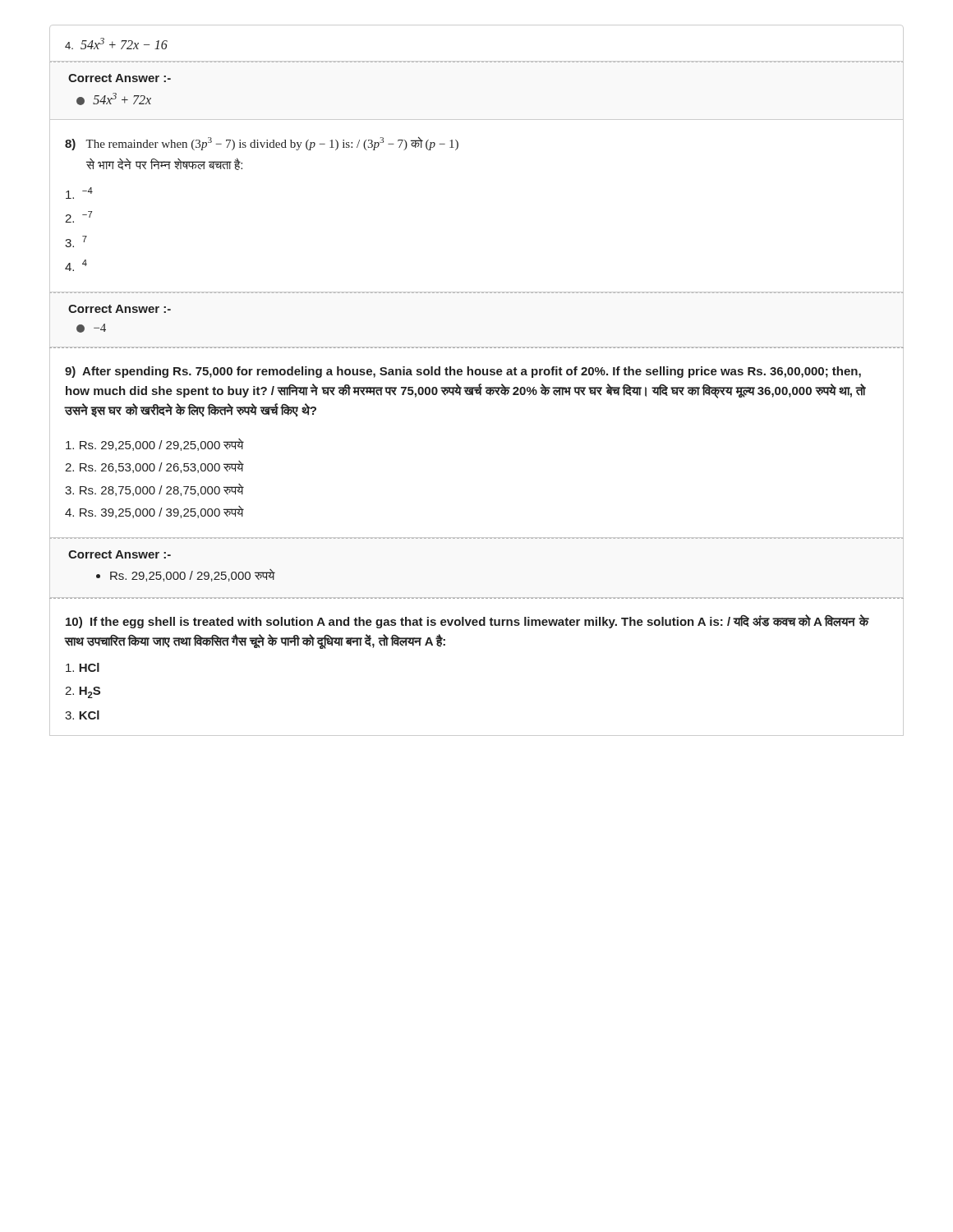This screenshot has height=1232, width=953.
Task: Click the passage that begins "4. Rs. 39,25,000"
Action: 154,512
